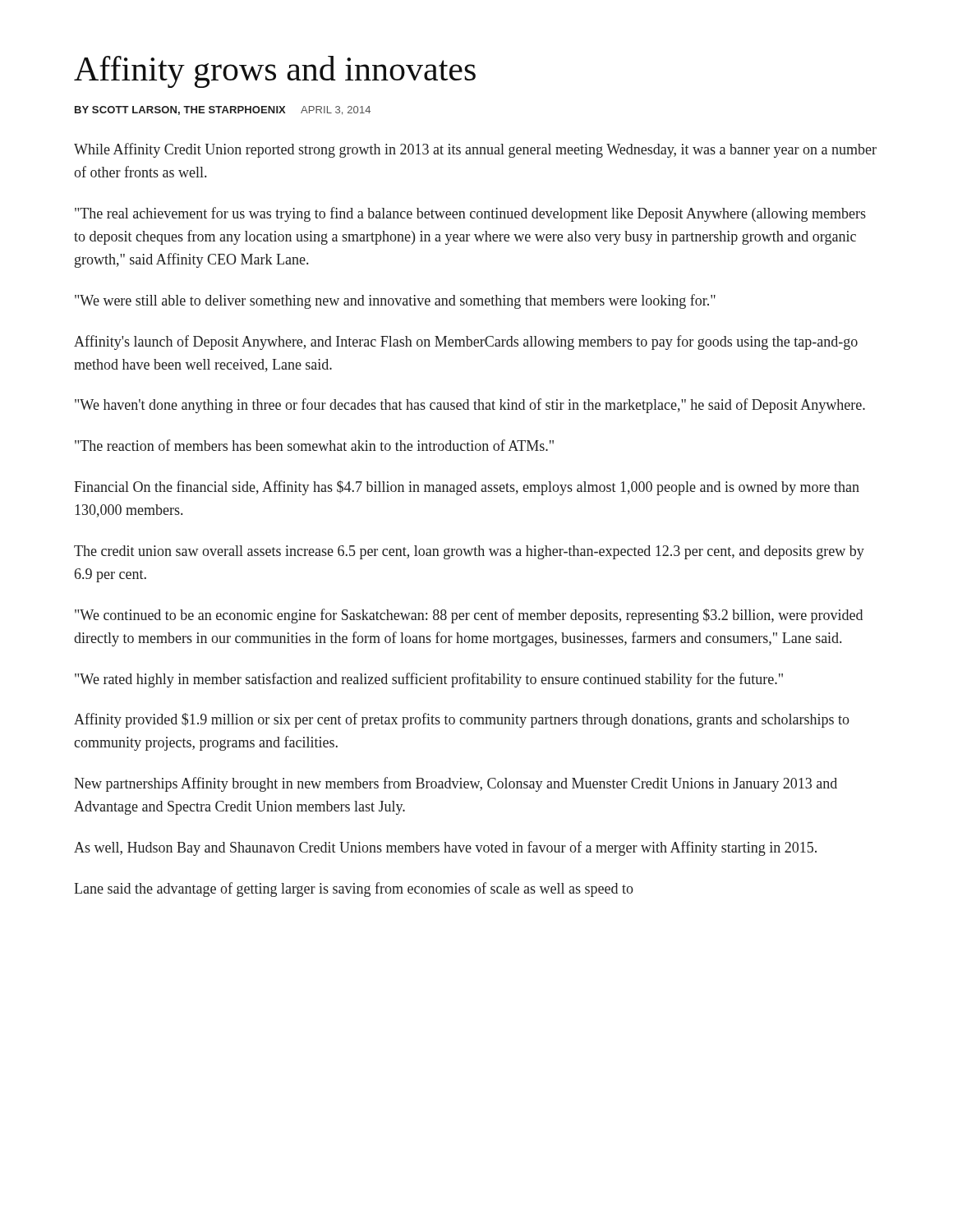The height and width of the screenshot is (1232, 953).
Task: Click on the region starting ""We continued to be an economic engine for"
Action: click(469, 626)
